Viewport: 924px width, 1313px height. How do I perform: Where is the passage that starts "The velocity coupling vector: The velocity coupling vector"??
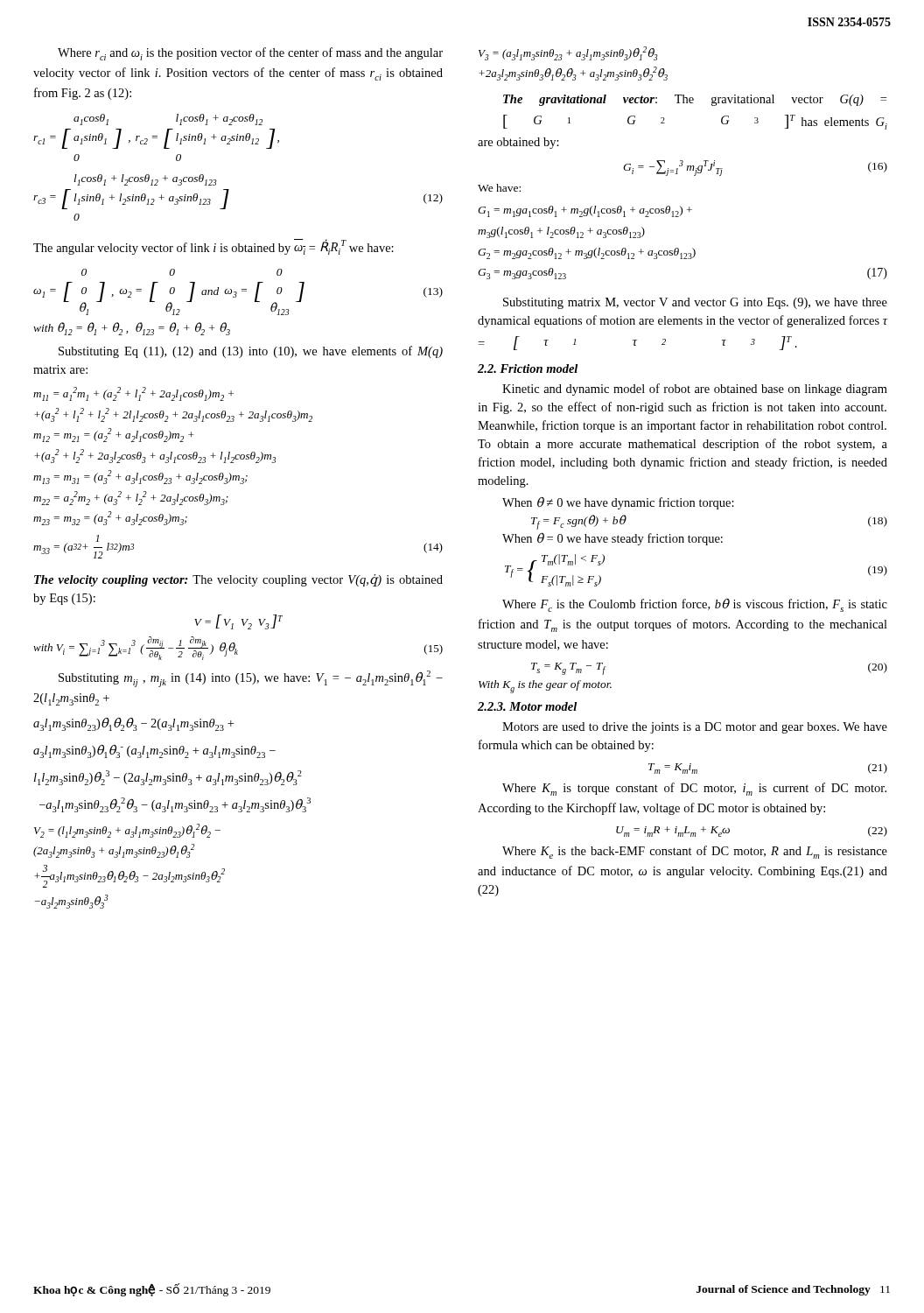coord(238,589)
